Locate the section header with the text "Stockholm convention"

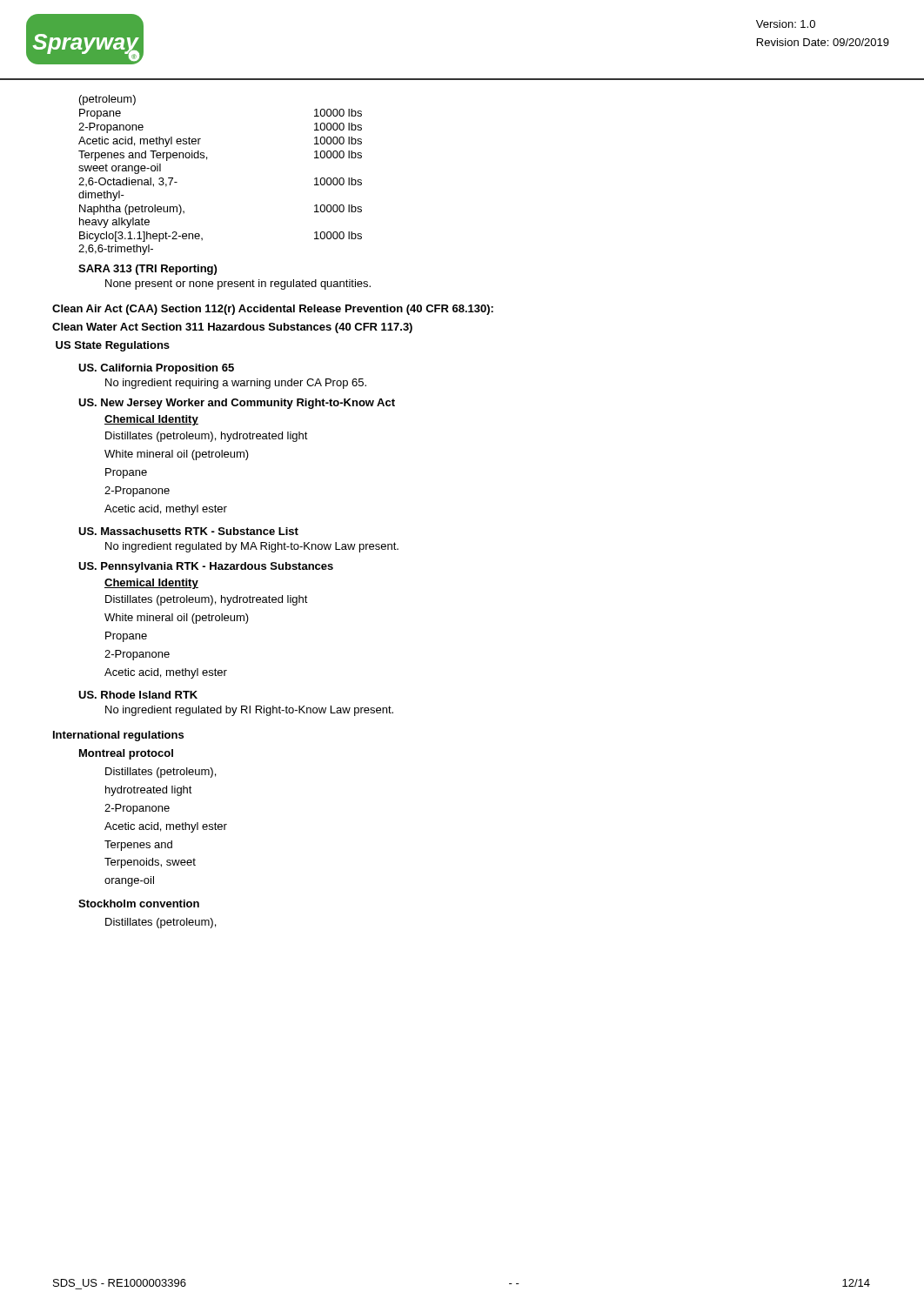139,903
